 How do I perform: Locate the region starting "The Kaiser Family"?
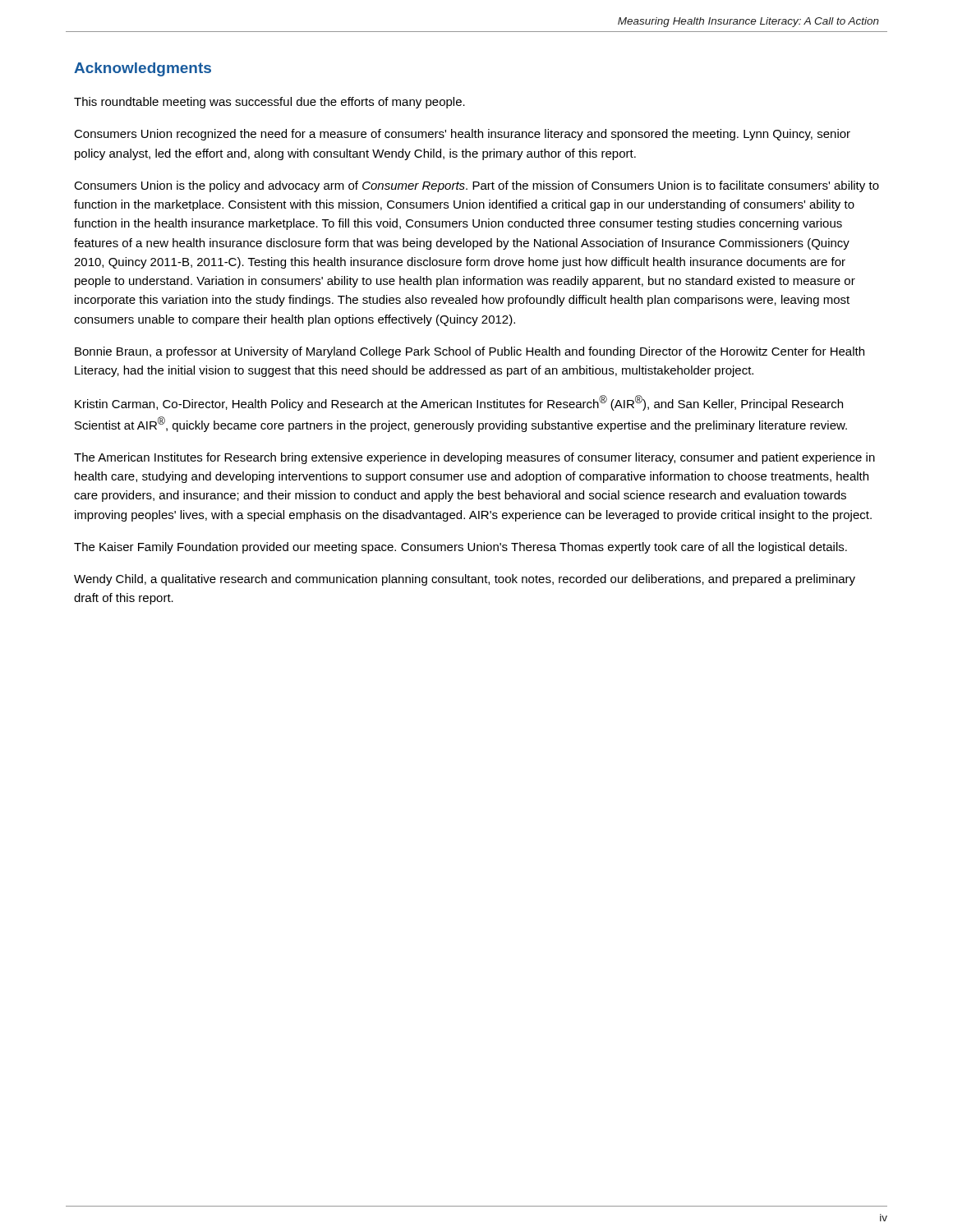[461, 546]
